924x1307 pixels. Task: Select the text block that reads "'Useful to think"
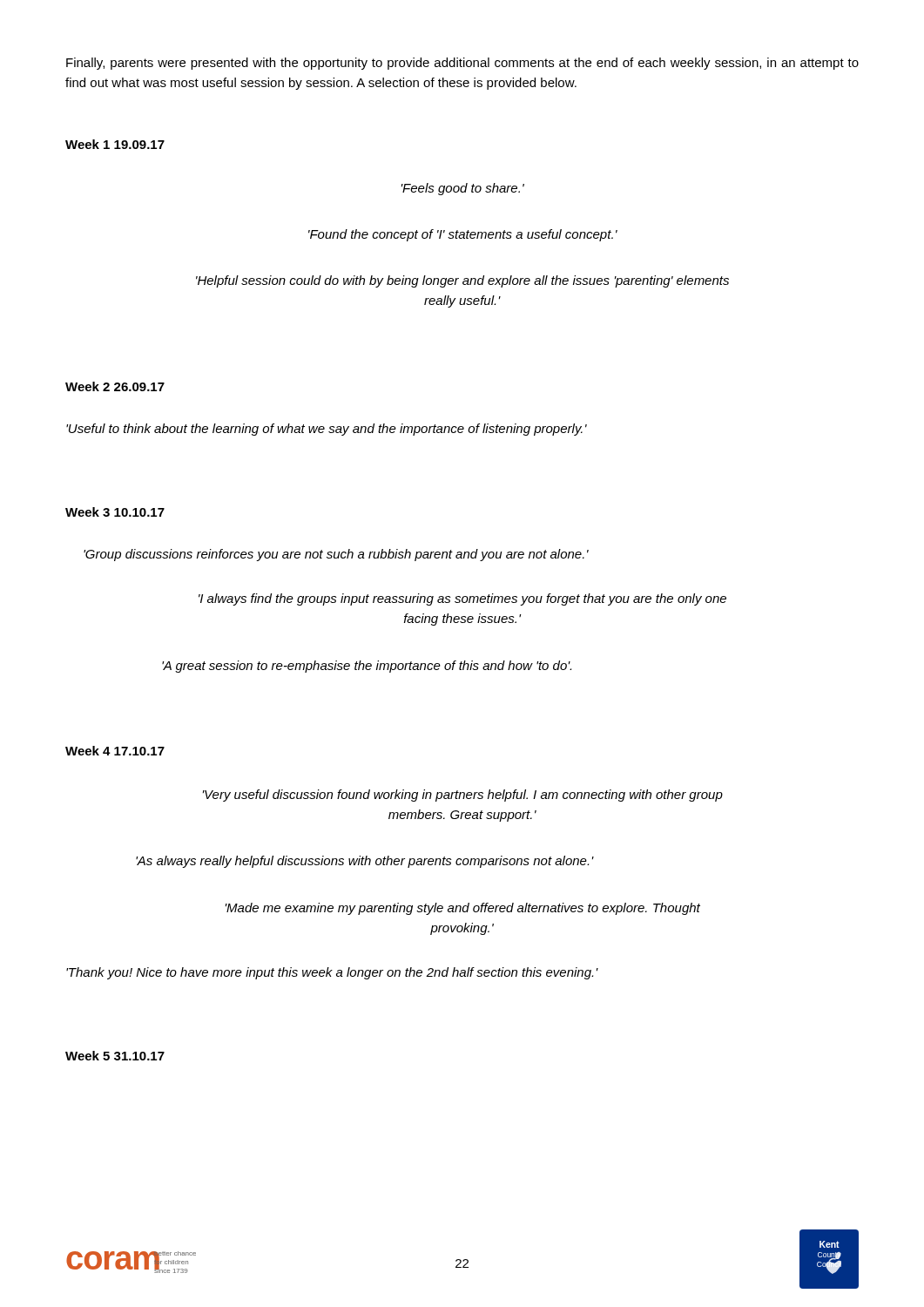[x=326, y=428]
